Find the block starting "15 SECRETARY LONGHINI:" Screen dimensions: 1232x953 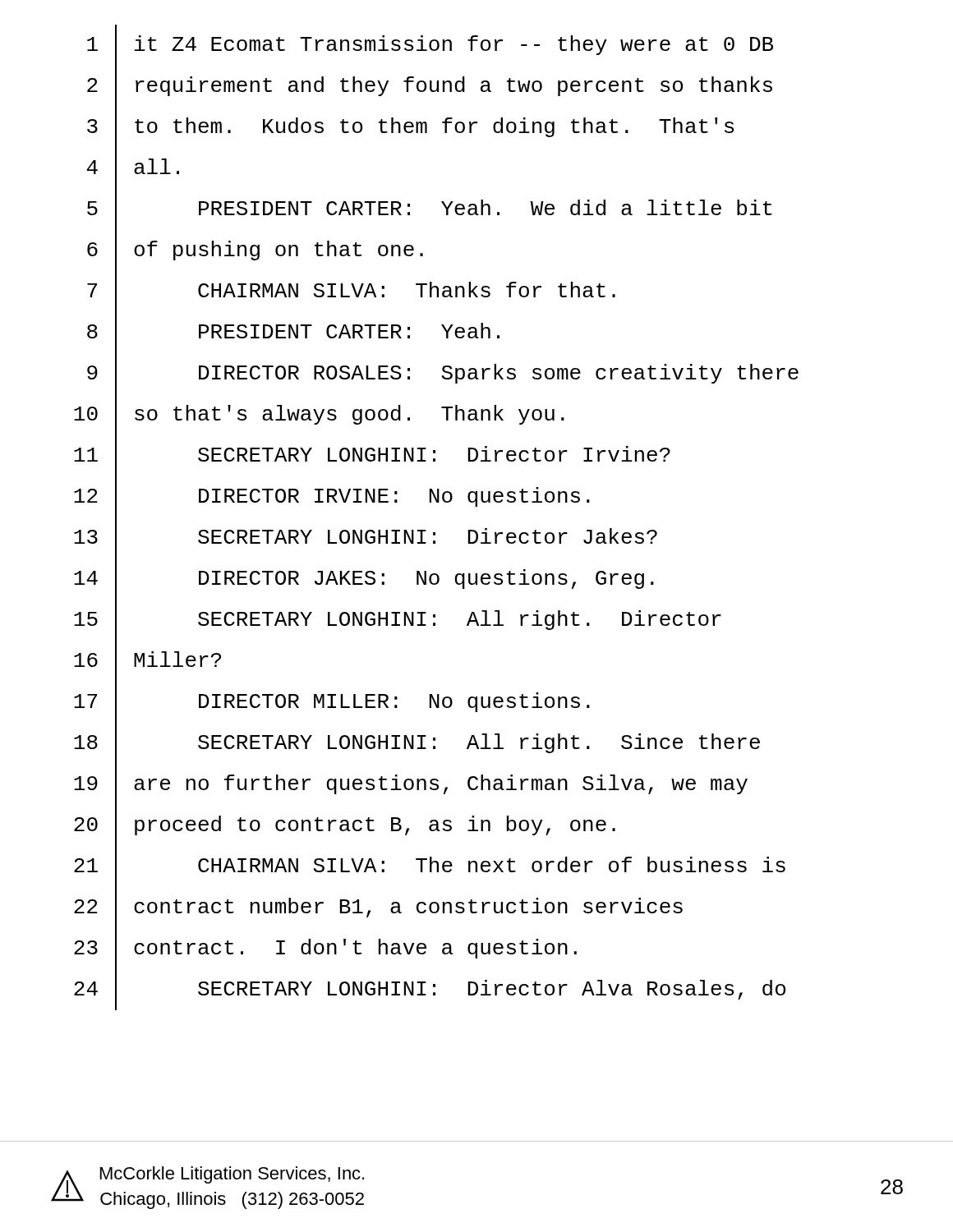point(476,620)
